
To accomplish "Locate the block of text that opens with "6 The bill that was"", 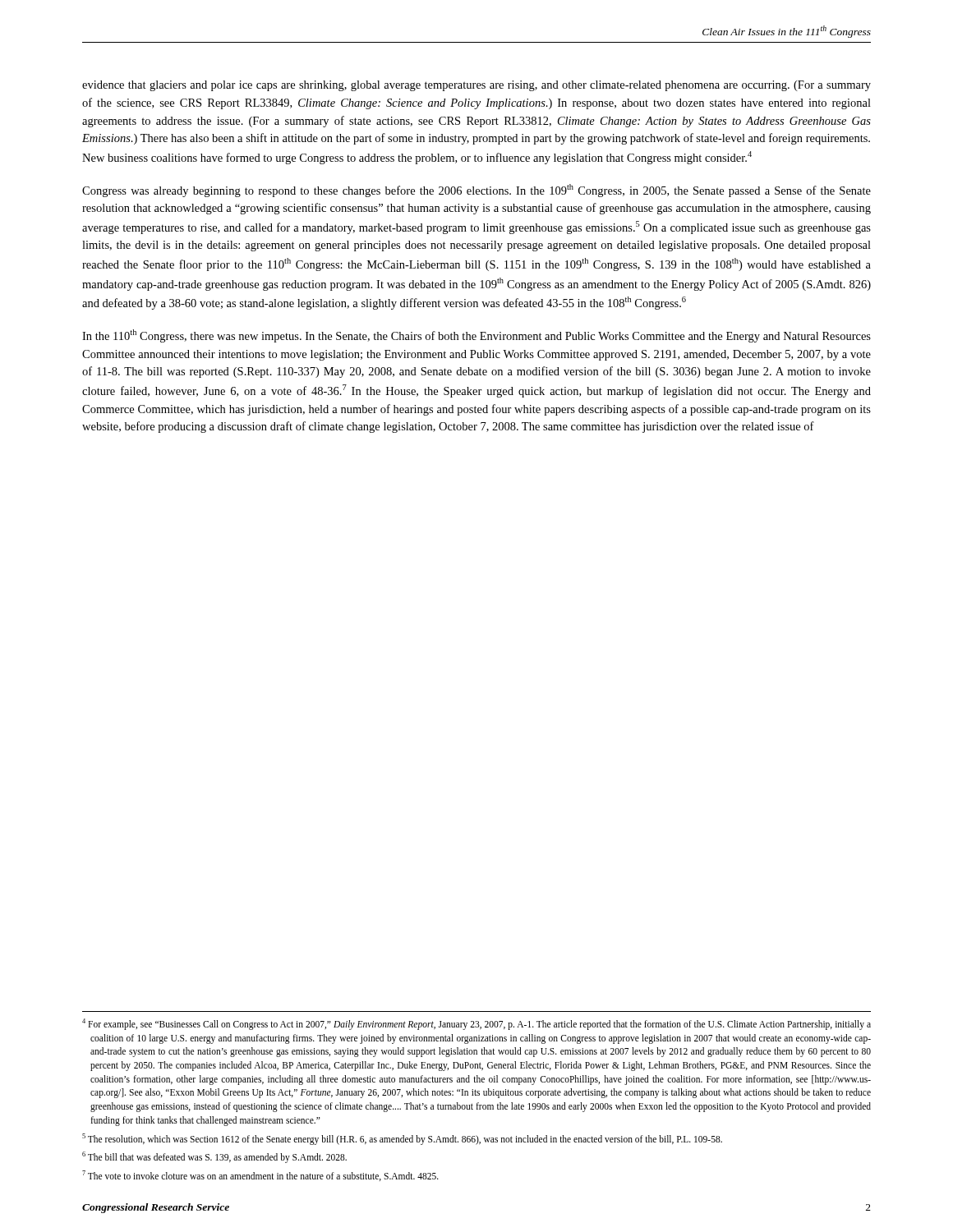I will pos(215,1156).
